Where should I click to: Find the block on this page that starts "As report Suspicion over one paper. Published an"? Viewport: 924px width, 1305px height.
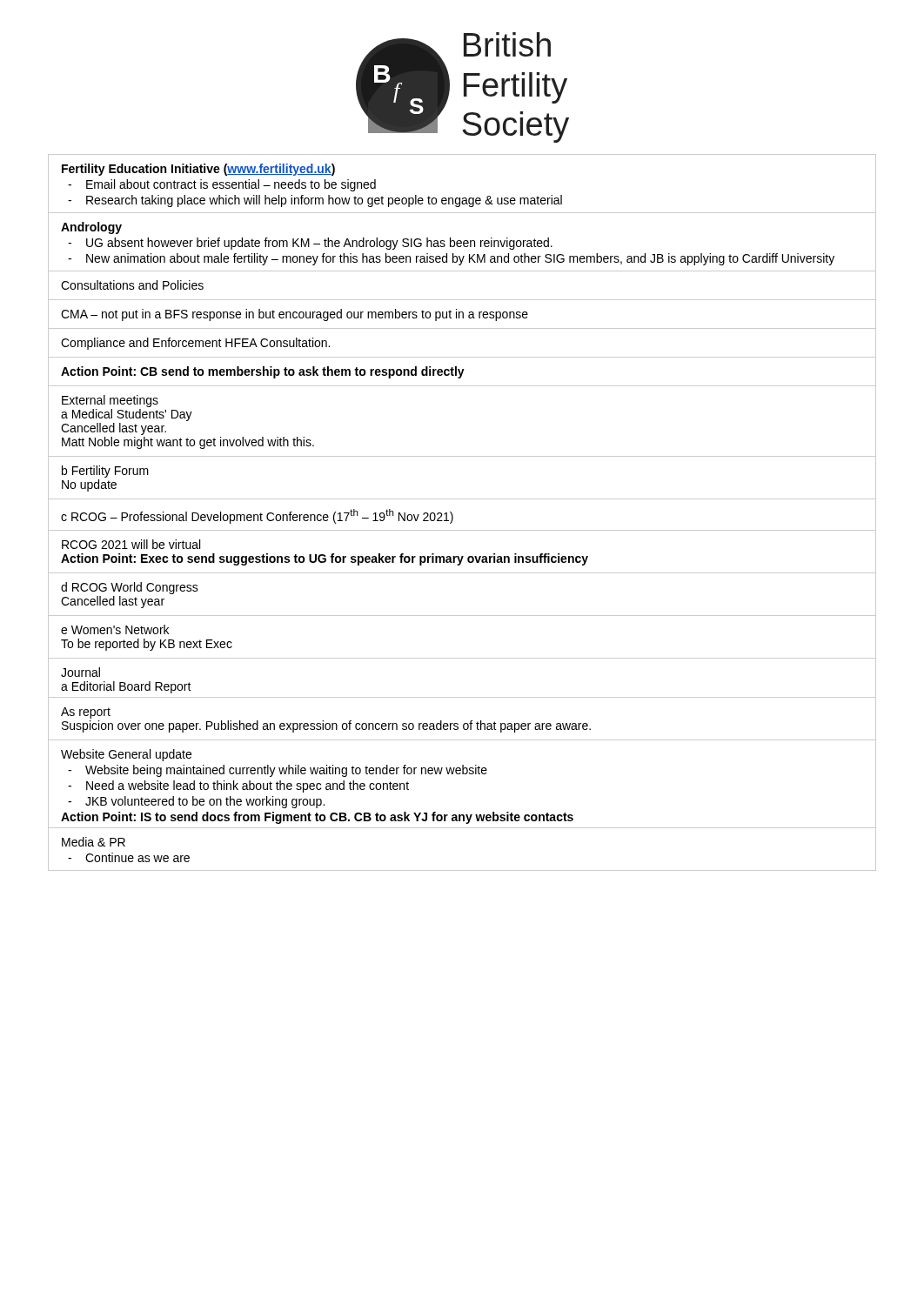462,719
